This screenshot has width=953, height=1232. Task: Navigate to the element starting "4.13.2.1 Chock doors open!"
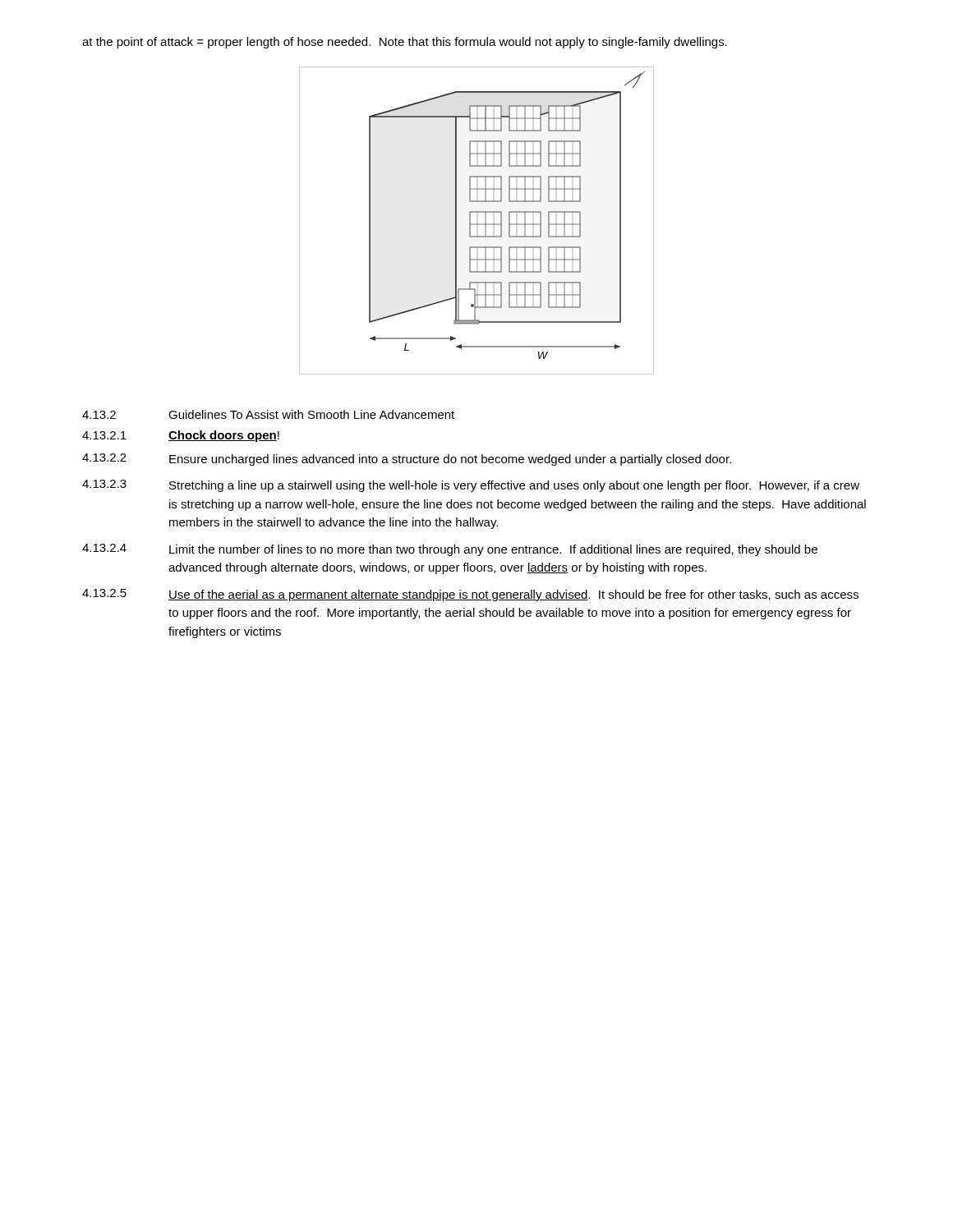tap(181, 434)
